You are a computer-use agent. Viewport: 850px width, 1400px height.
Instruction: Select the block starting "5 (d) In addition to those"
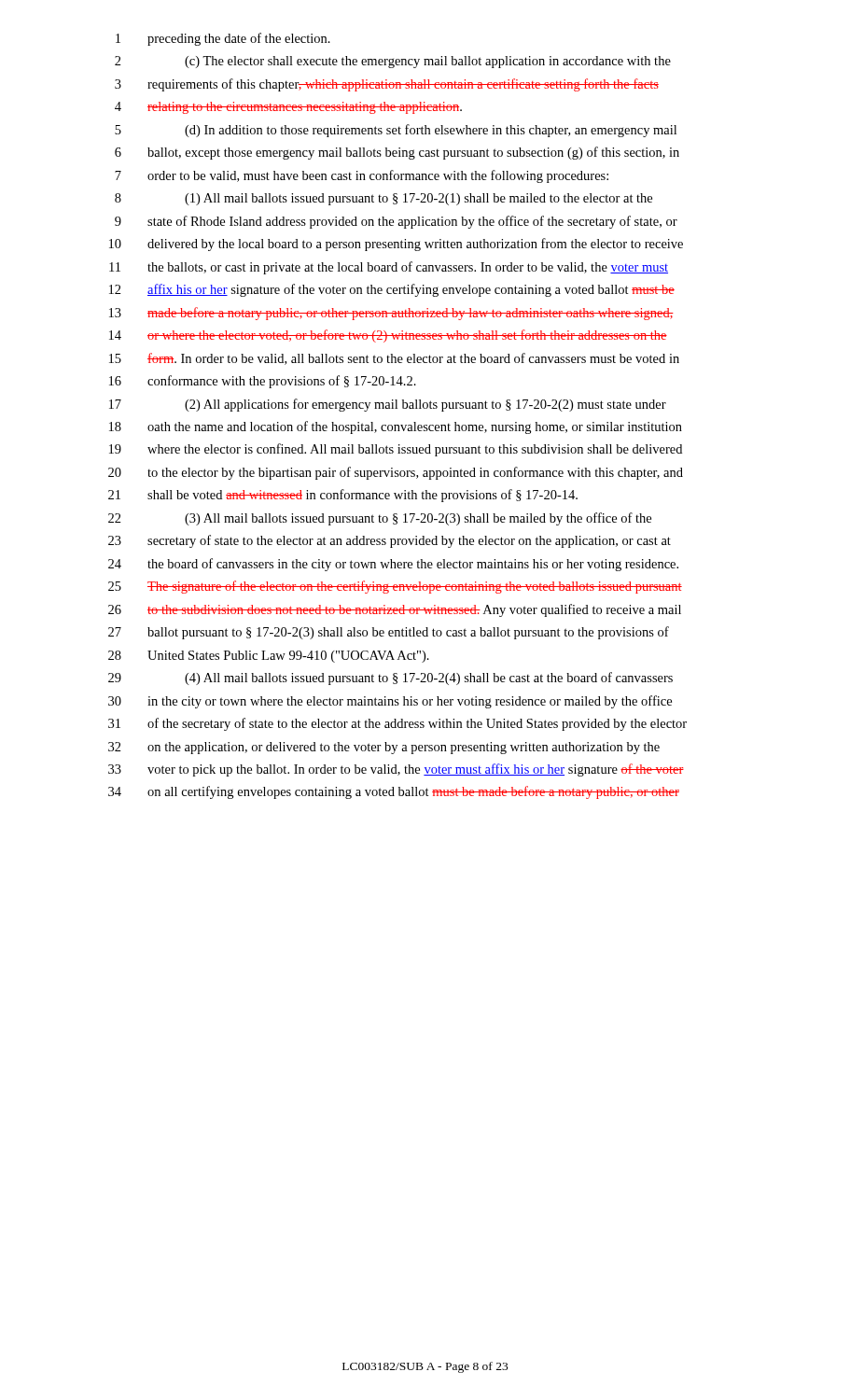click(x=434, y=130)
